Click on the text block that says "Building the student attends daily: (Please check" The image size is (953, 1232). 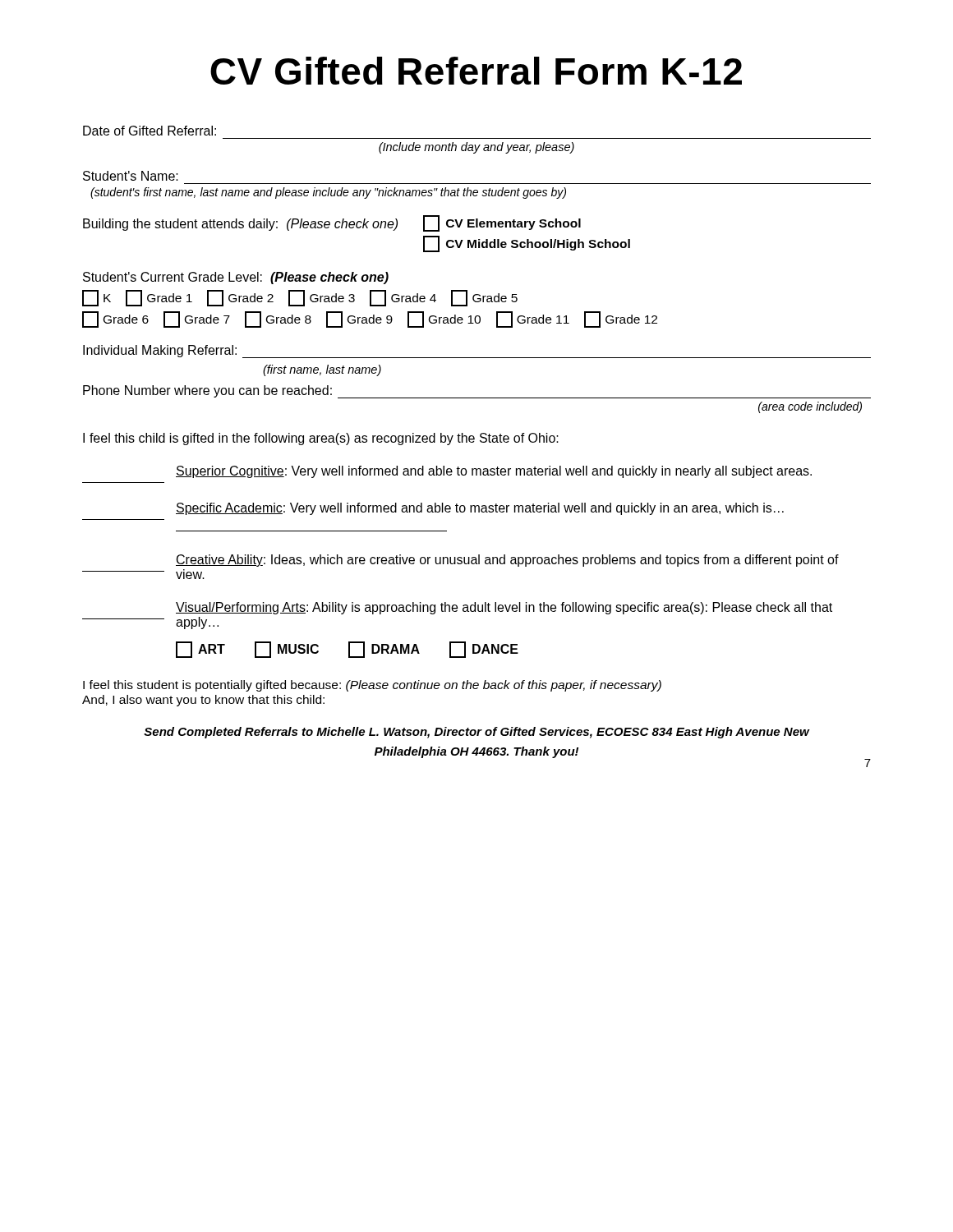pos(356,234)
